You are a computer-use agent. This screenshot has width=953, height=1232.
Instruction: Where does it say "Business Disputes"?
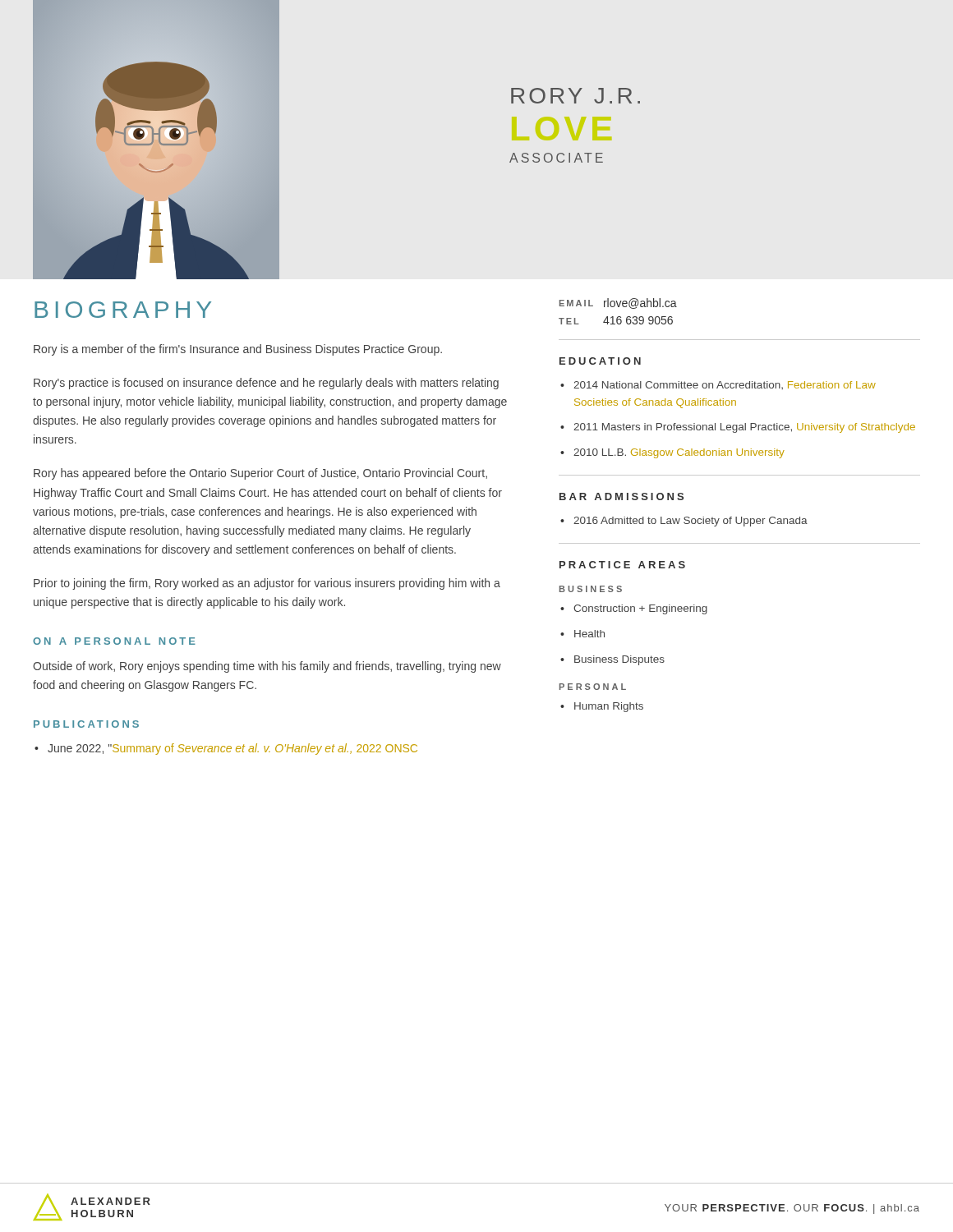tap(619, 659)
